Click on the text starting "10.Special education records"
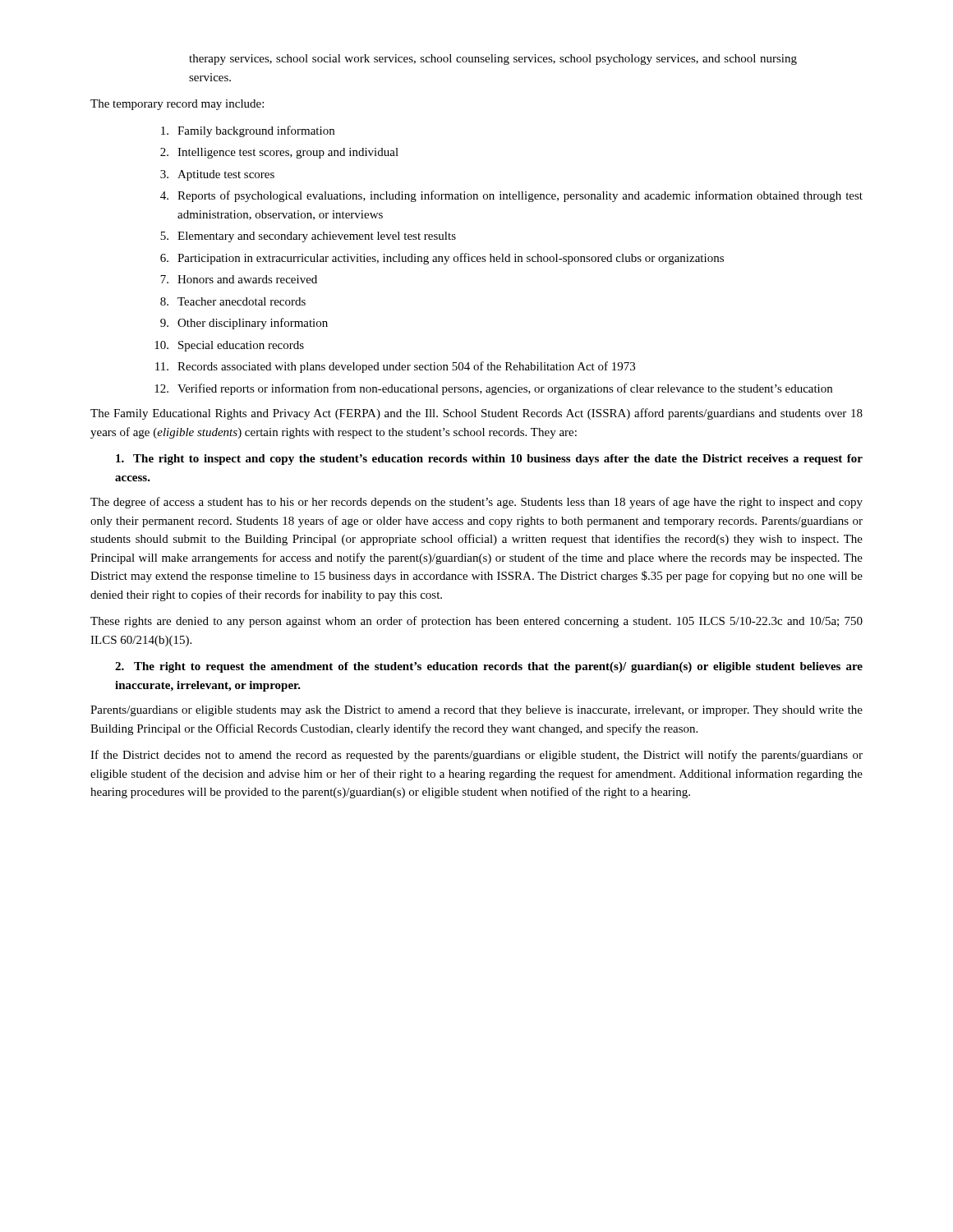This screenshot has height=1232, width=953. click(x=229, y=346)
